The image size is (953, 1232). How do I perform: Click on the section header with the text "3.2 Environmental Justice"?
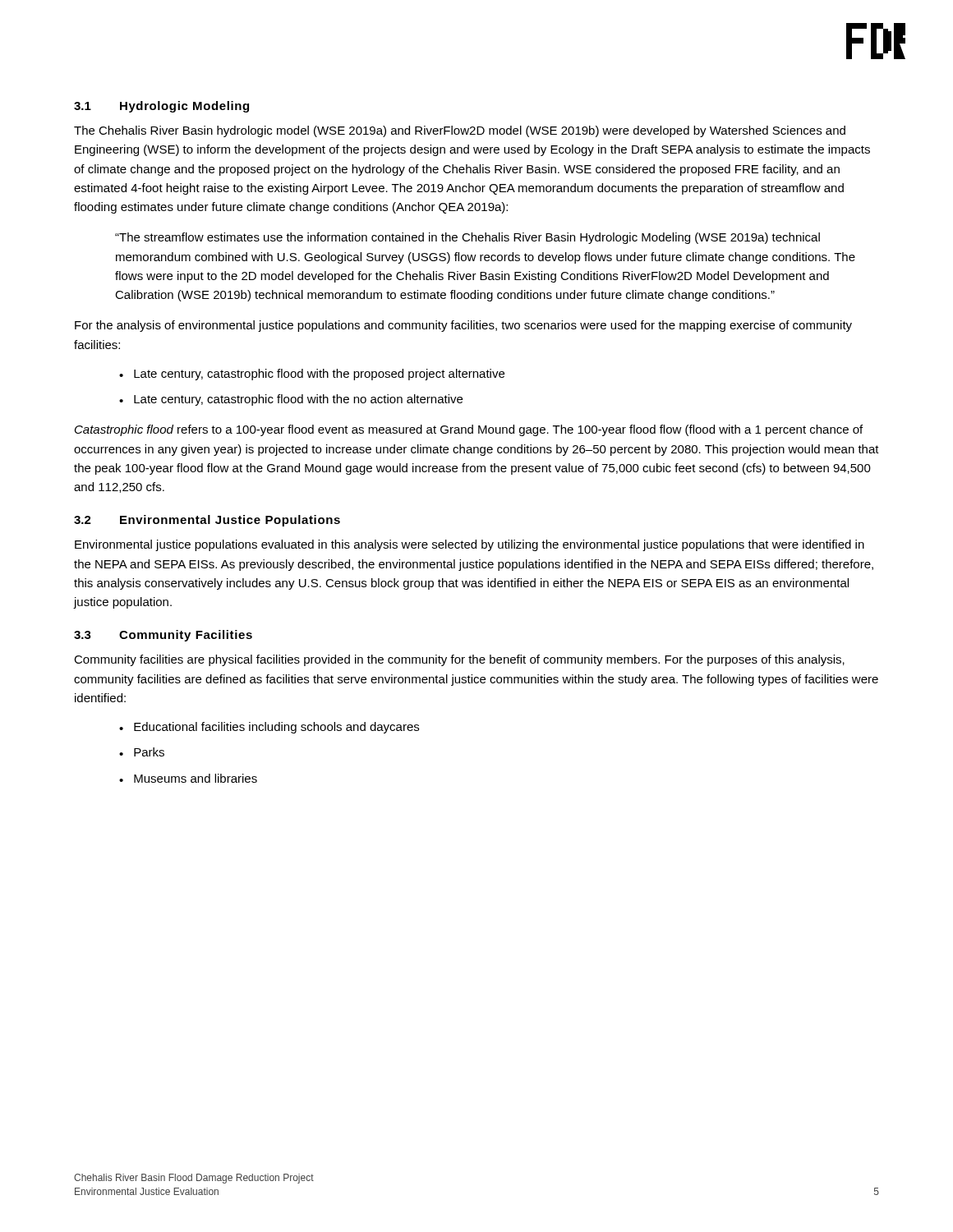point(207,520)
